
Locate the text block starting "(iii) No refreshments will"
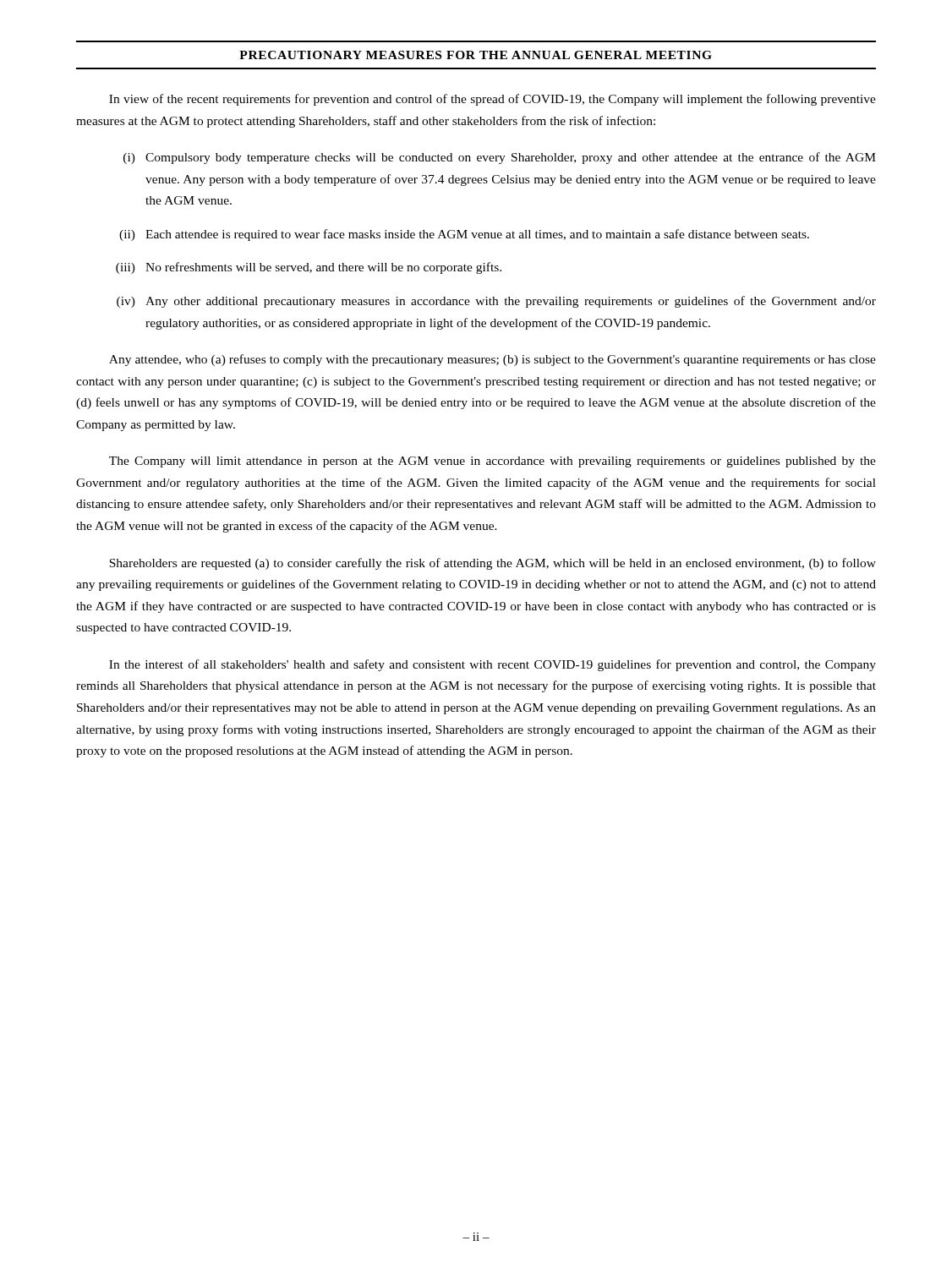click(x=476, y=267)
